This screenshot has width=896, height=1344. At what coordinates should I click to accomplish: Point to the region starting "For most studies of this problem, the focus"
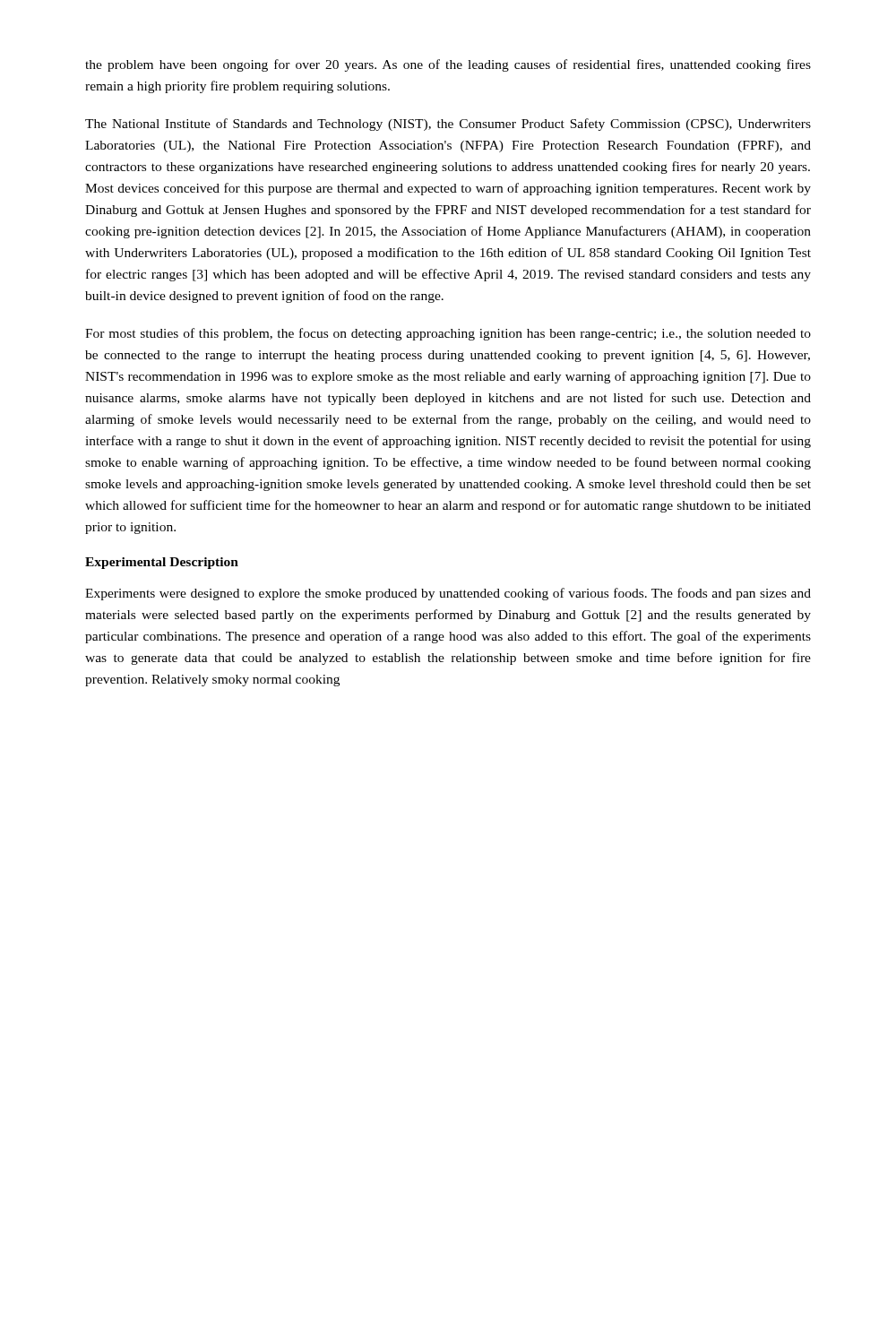click(x=448, y=430)
